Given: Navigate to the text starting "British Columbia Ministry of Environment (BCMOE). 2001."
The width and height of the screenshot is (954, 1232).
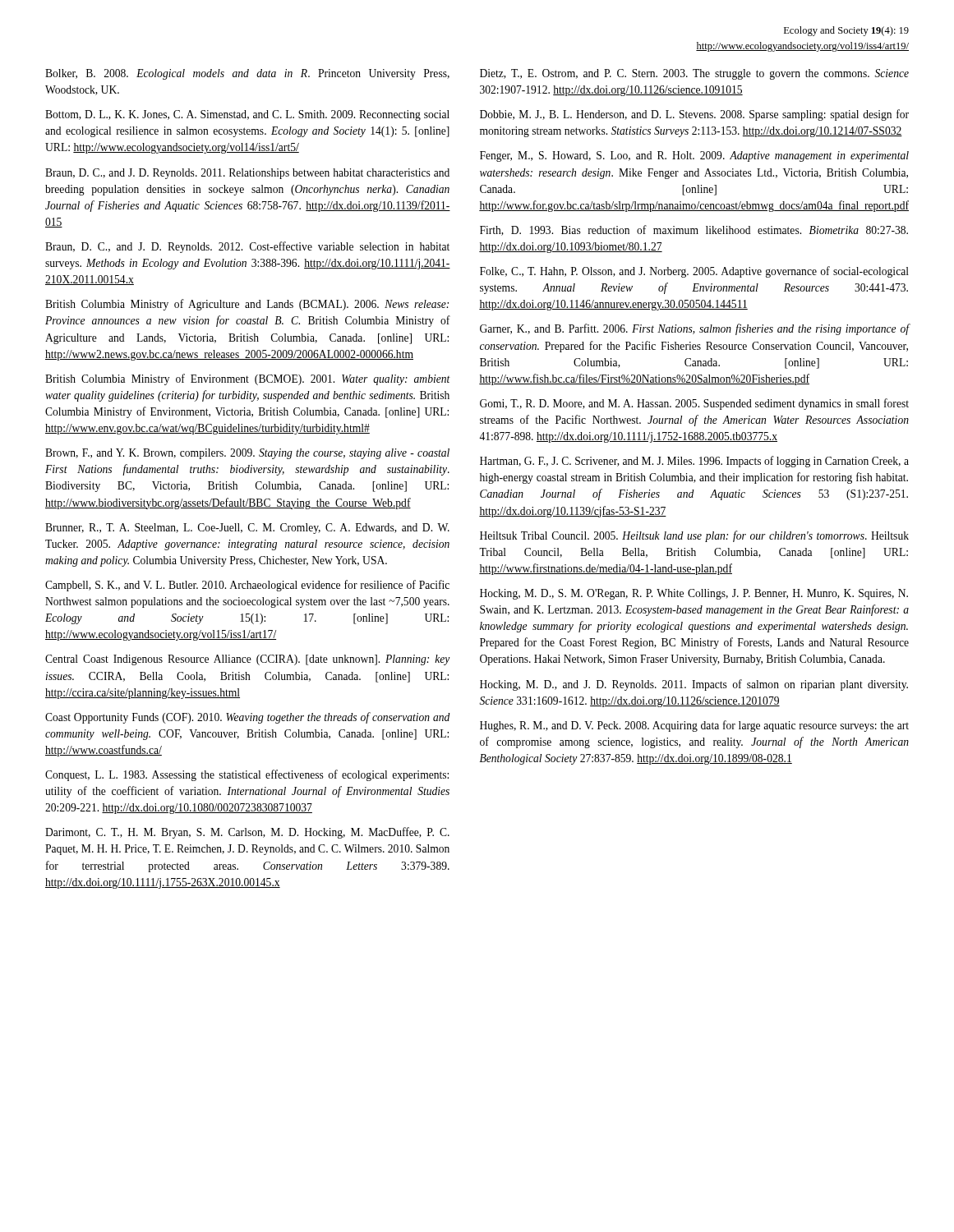Looking at the screenshot, I should coord(248,404).
